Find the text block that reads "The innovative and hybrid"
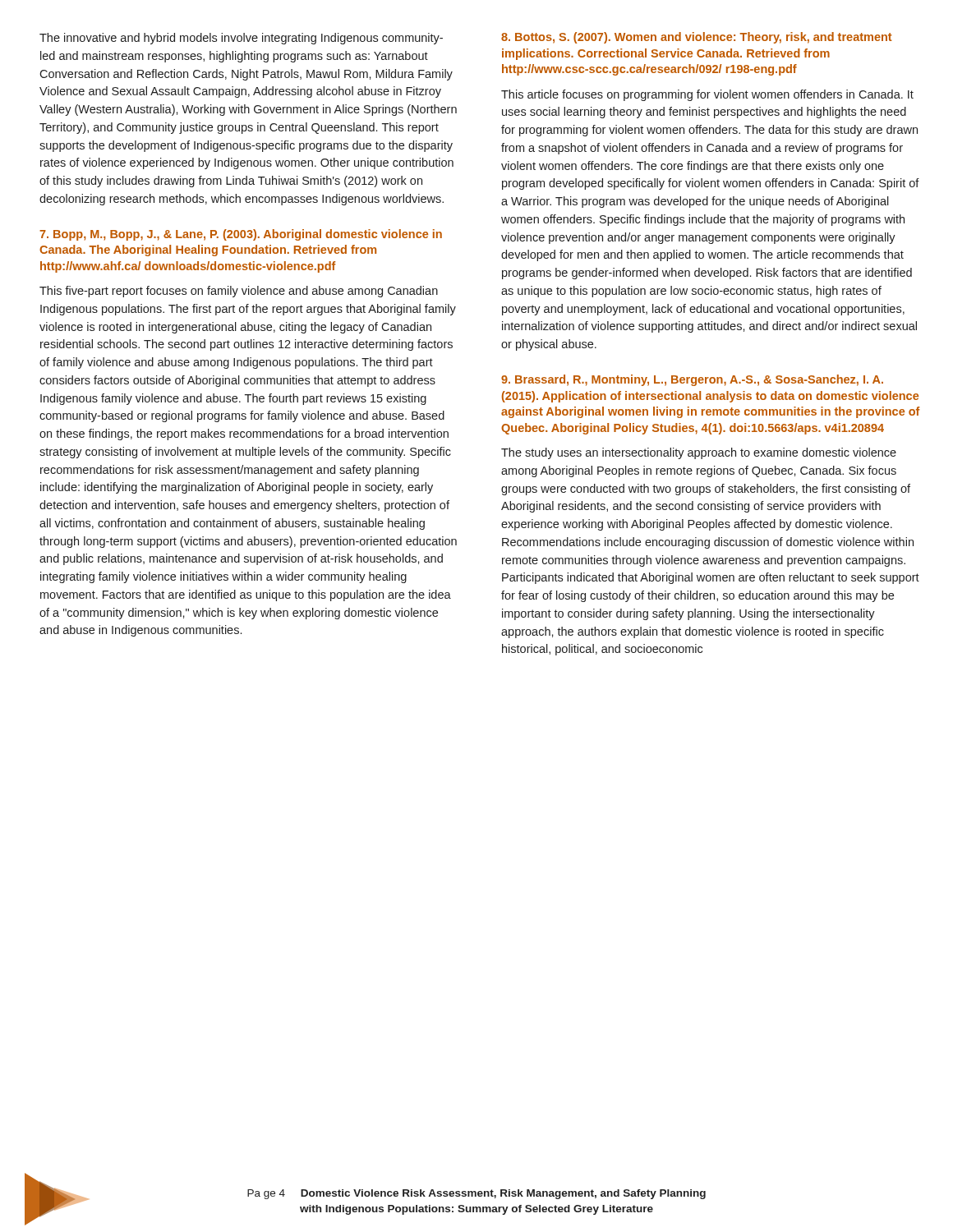This screenshot has width=953, height=1232. tap(248, 118)
